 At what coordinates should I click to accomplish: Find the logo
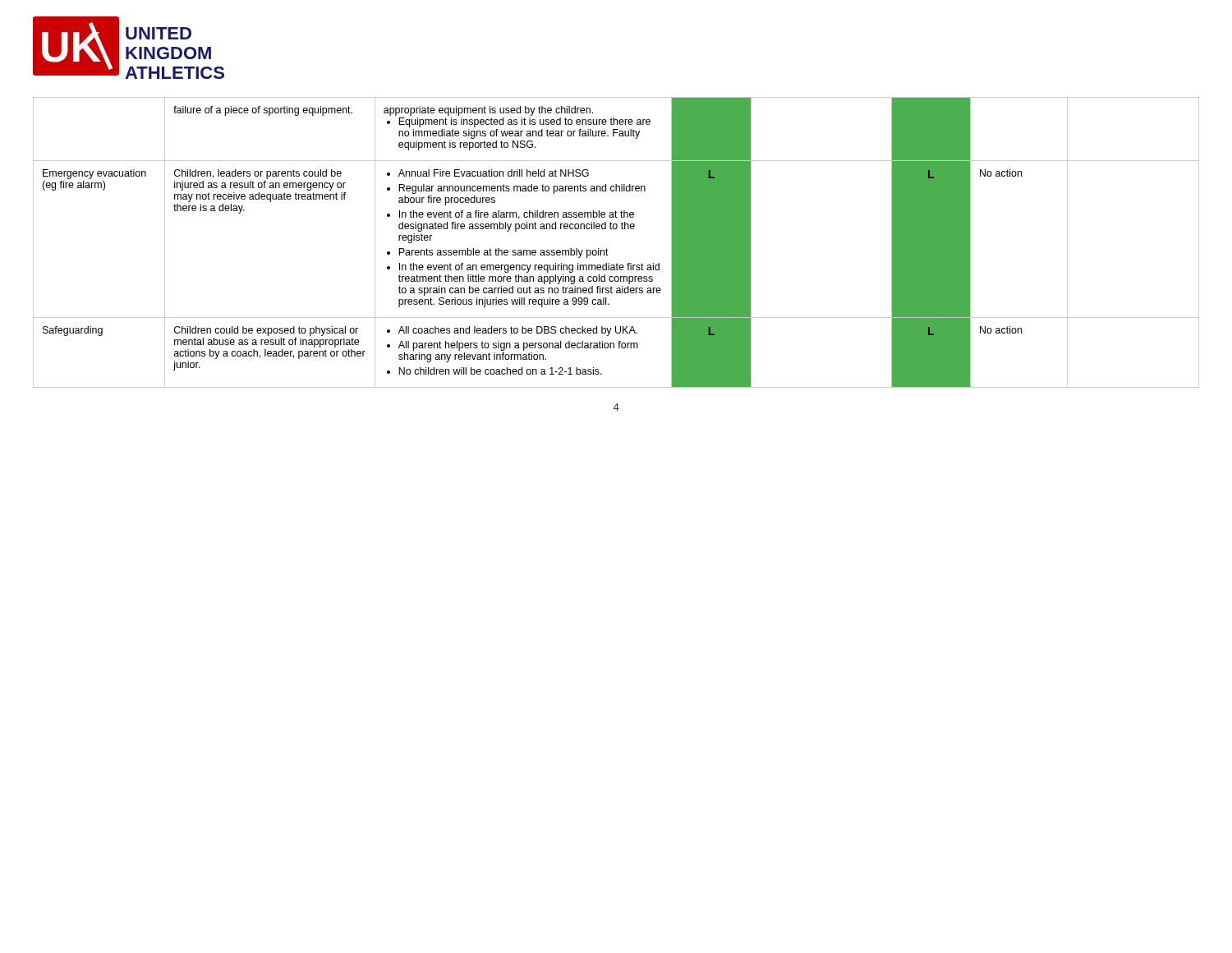[616, 49]
